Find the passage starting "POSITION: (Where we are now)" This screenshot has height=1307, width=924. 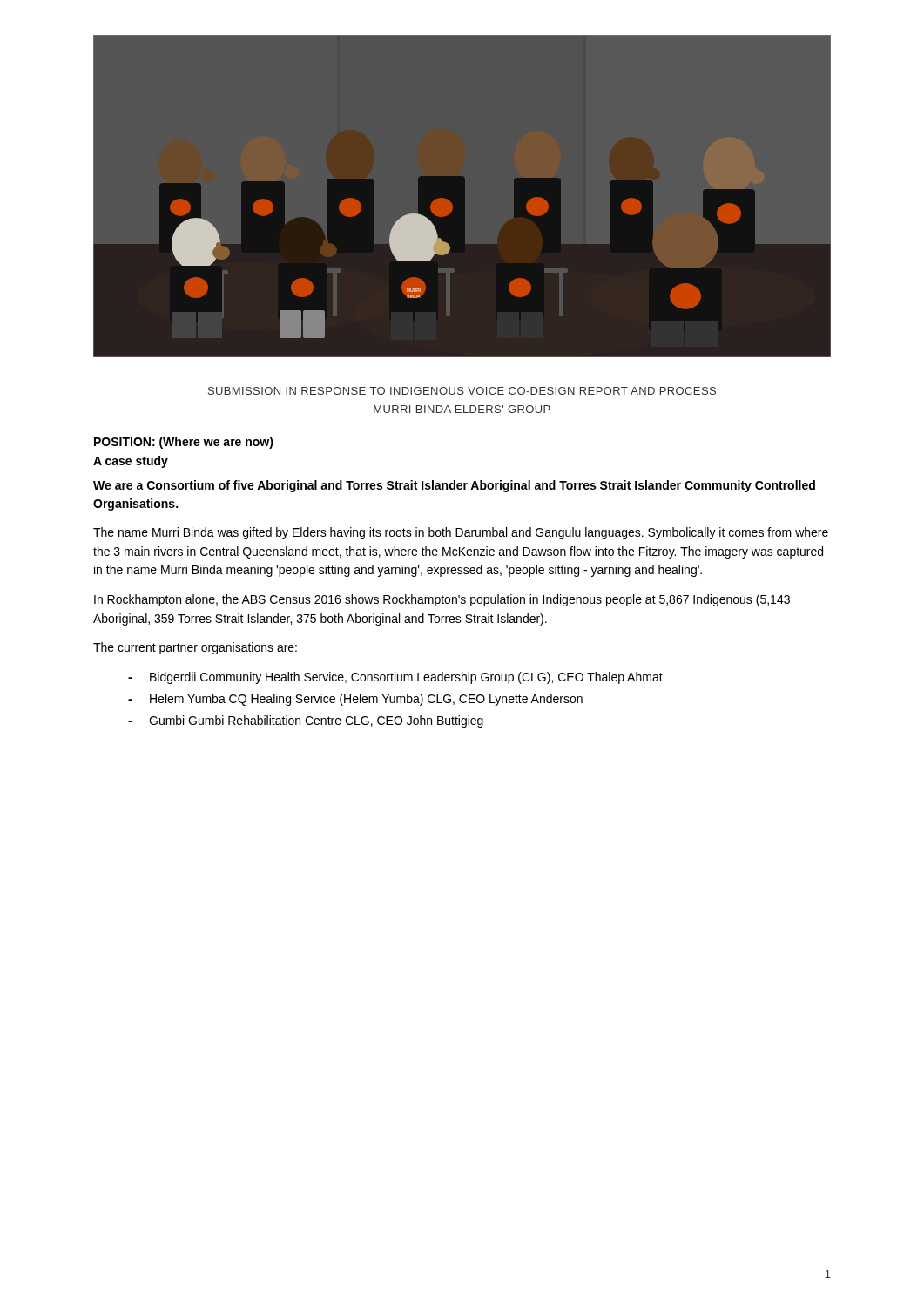183,442
